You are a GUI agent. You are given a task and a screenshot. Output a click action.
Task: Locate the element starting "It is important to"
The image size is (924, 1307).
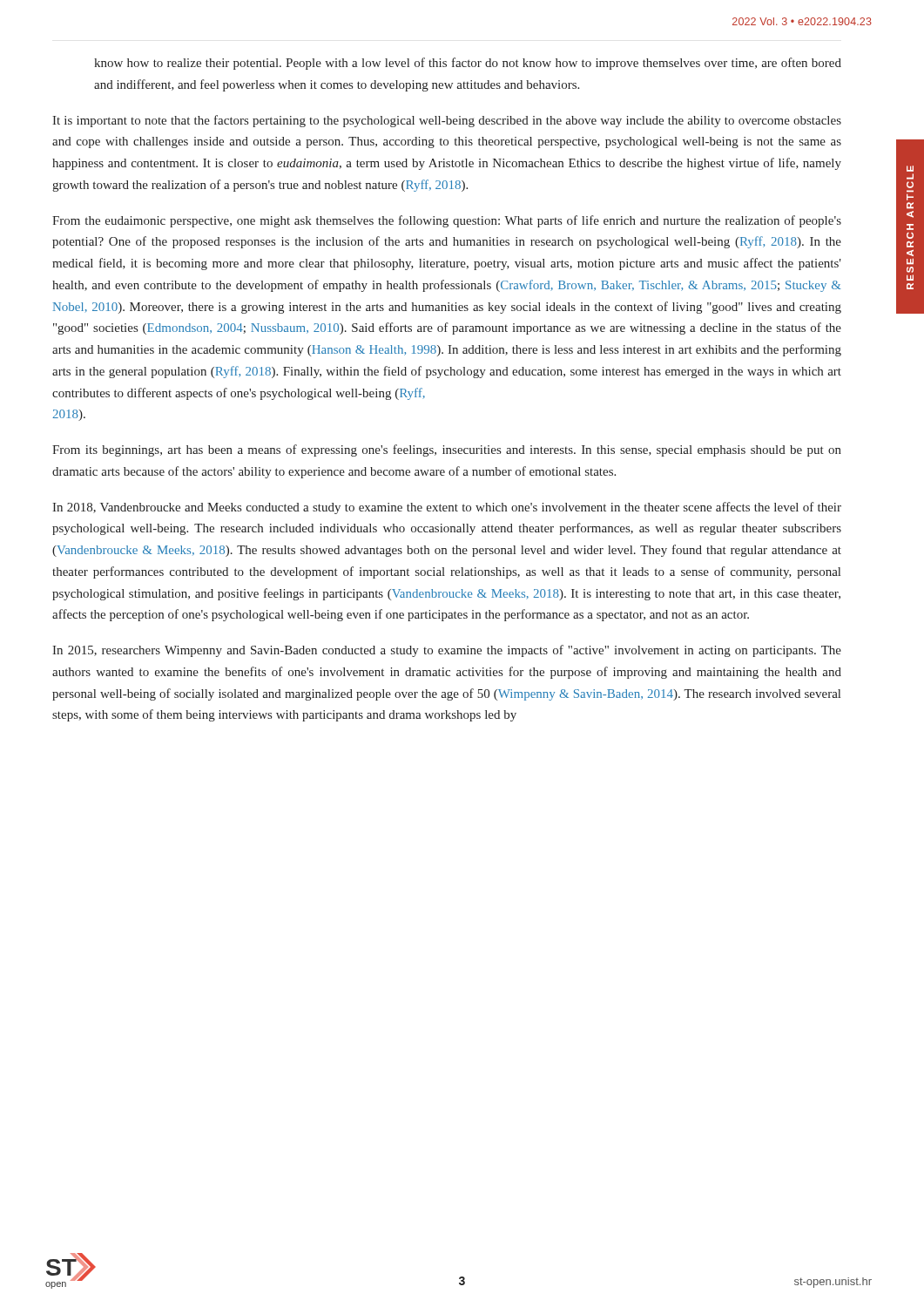[x=447, y=152]
